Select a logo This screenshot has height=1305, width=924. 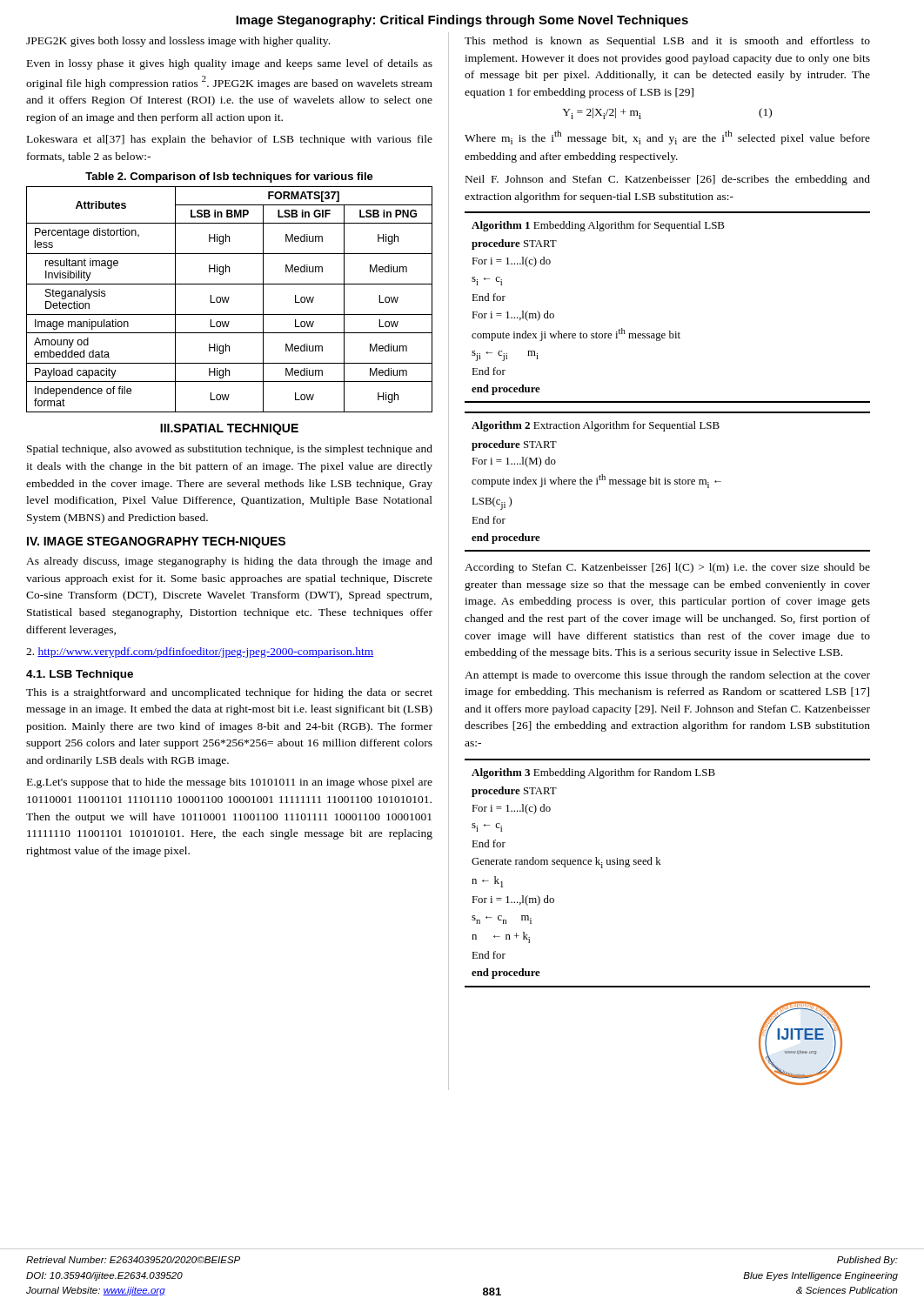[667, 1045]
